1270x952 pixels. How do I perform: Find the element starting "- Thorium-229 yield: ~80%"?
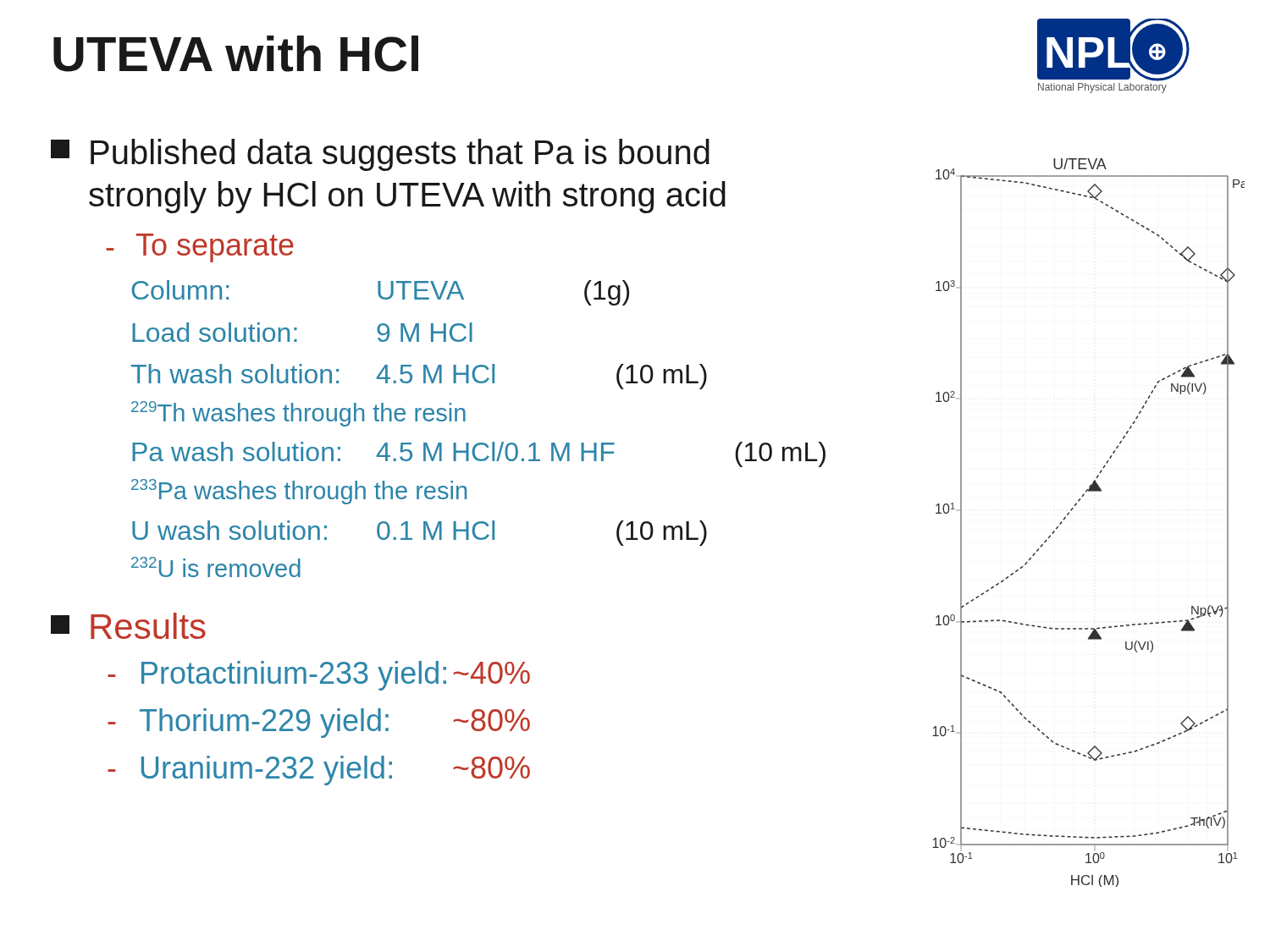click(319, 721)
